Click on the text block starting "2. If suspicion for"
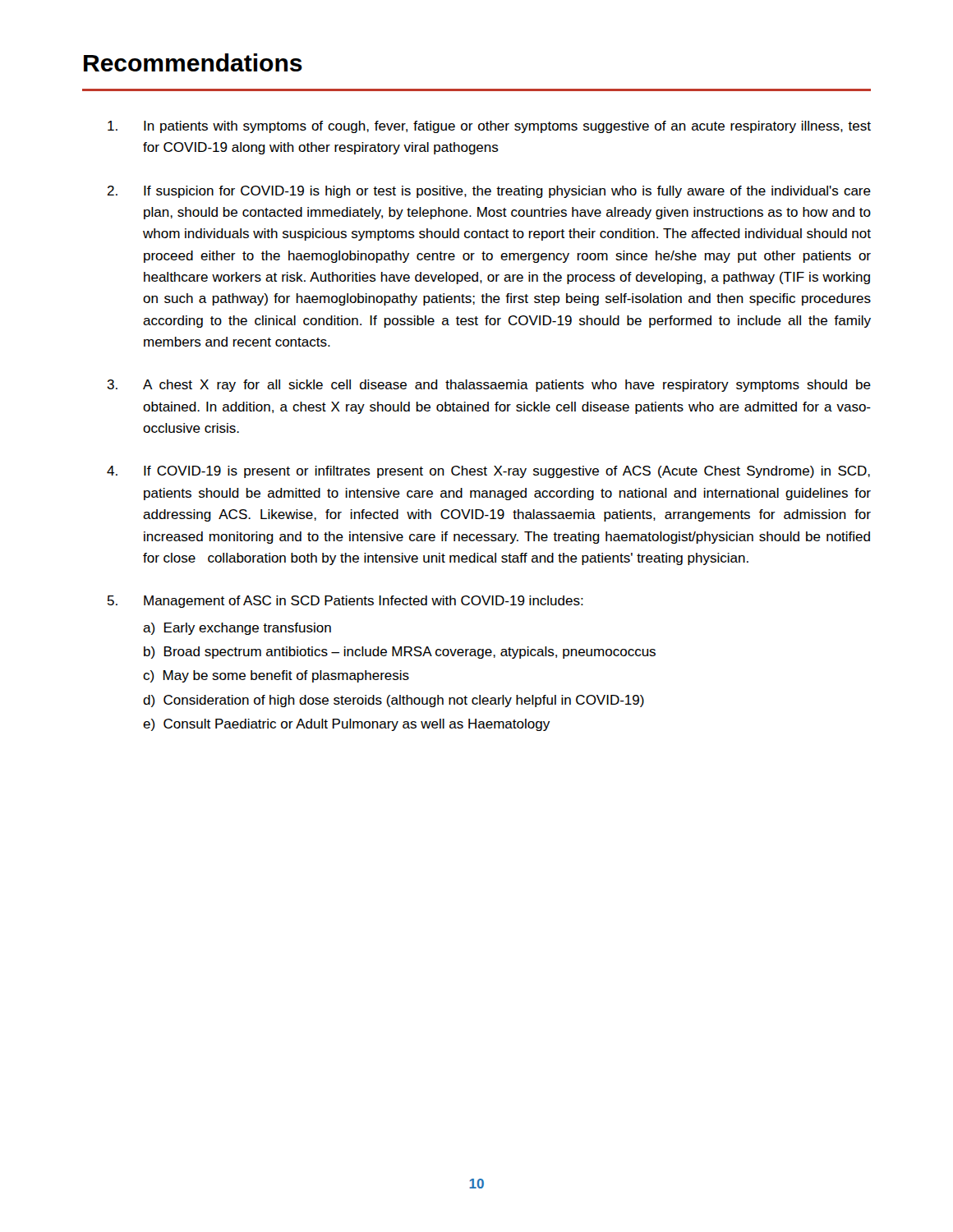 pos(489,267)
